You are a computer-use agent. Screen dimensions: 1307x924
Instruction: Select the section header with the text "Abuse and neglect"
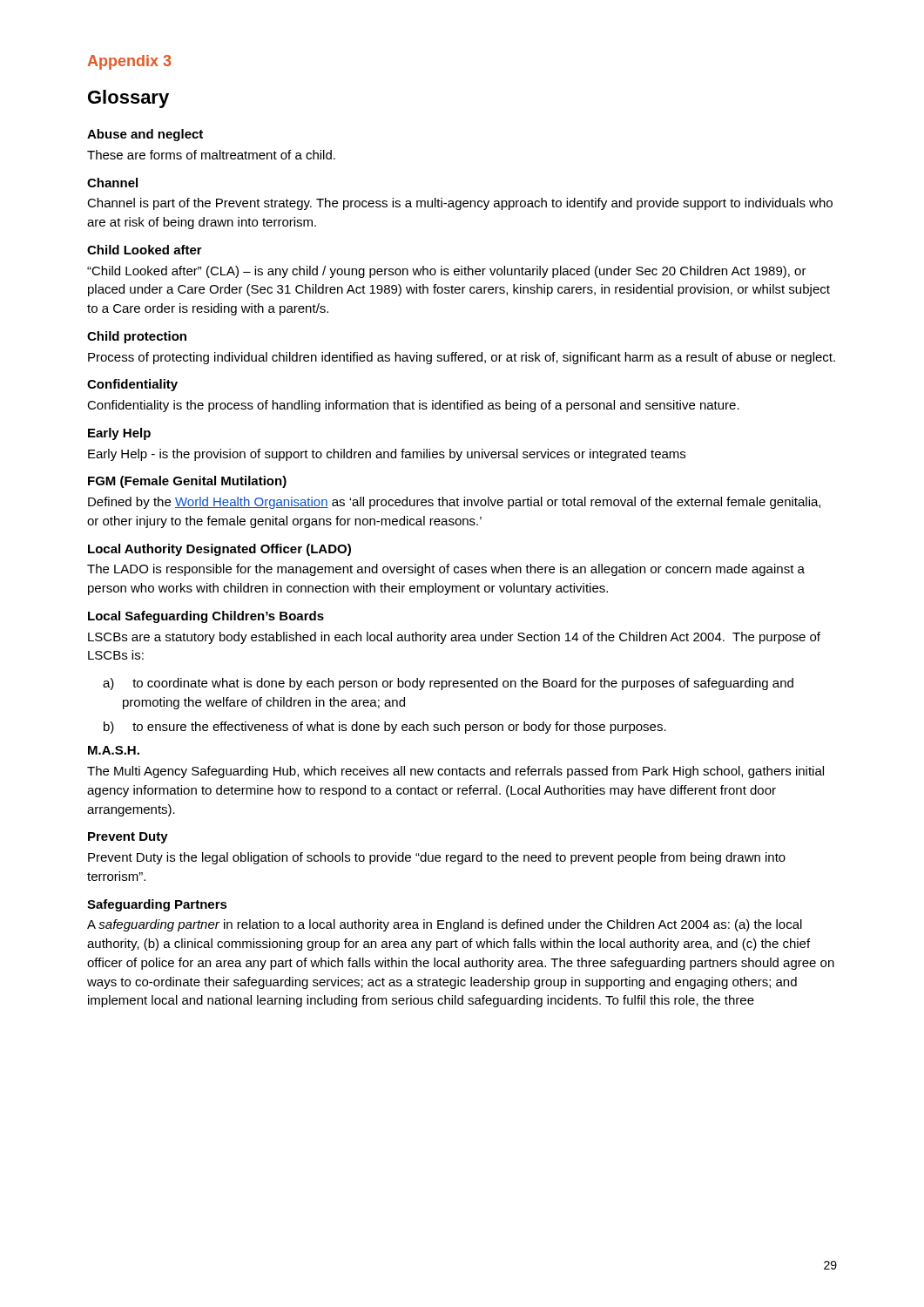(x=145, y=135)
